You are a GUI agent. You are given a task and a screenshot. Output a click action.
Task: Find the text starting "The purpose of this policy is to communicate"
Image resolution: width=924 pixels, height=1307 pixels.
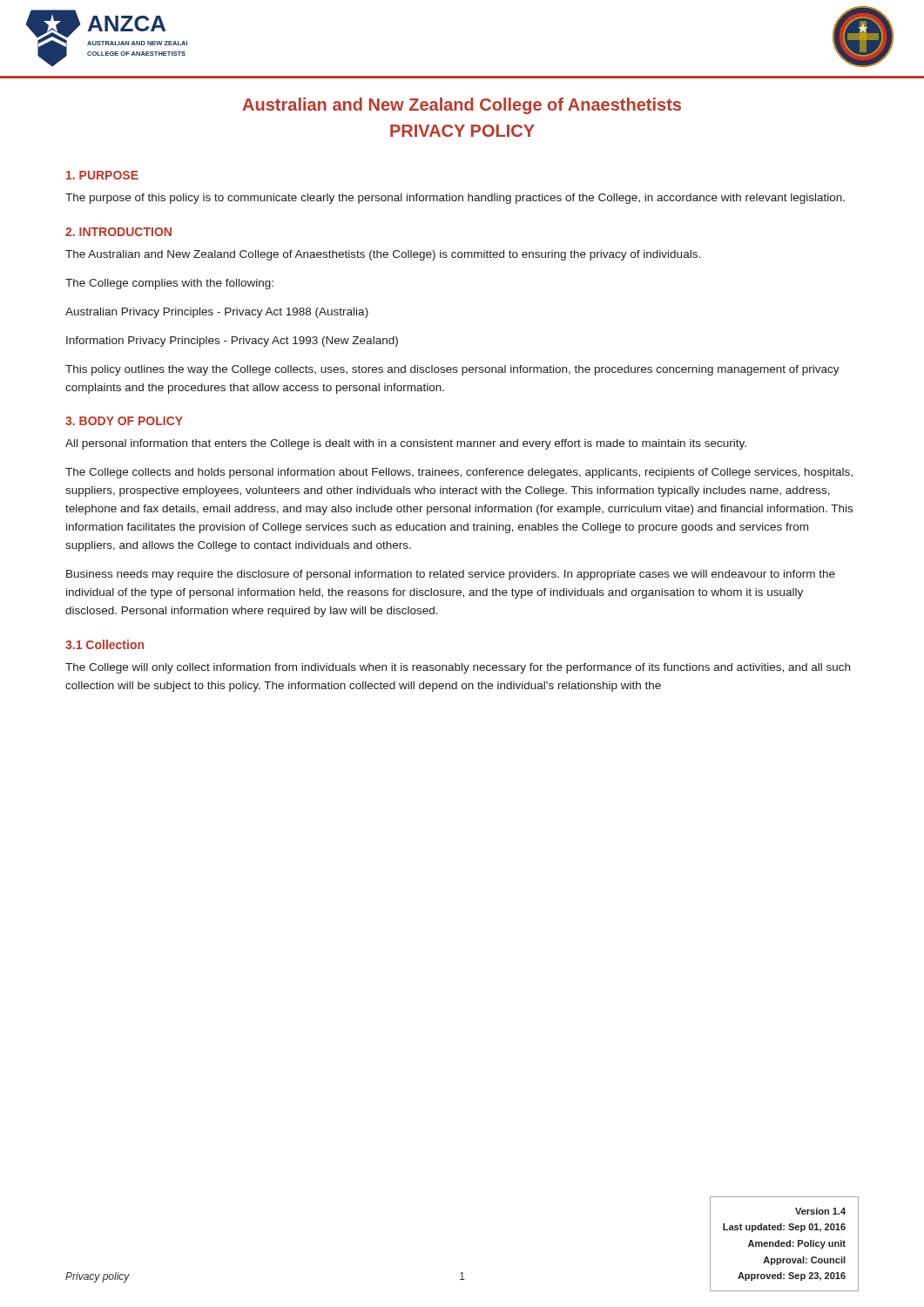tap(455, 197)
